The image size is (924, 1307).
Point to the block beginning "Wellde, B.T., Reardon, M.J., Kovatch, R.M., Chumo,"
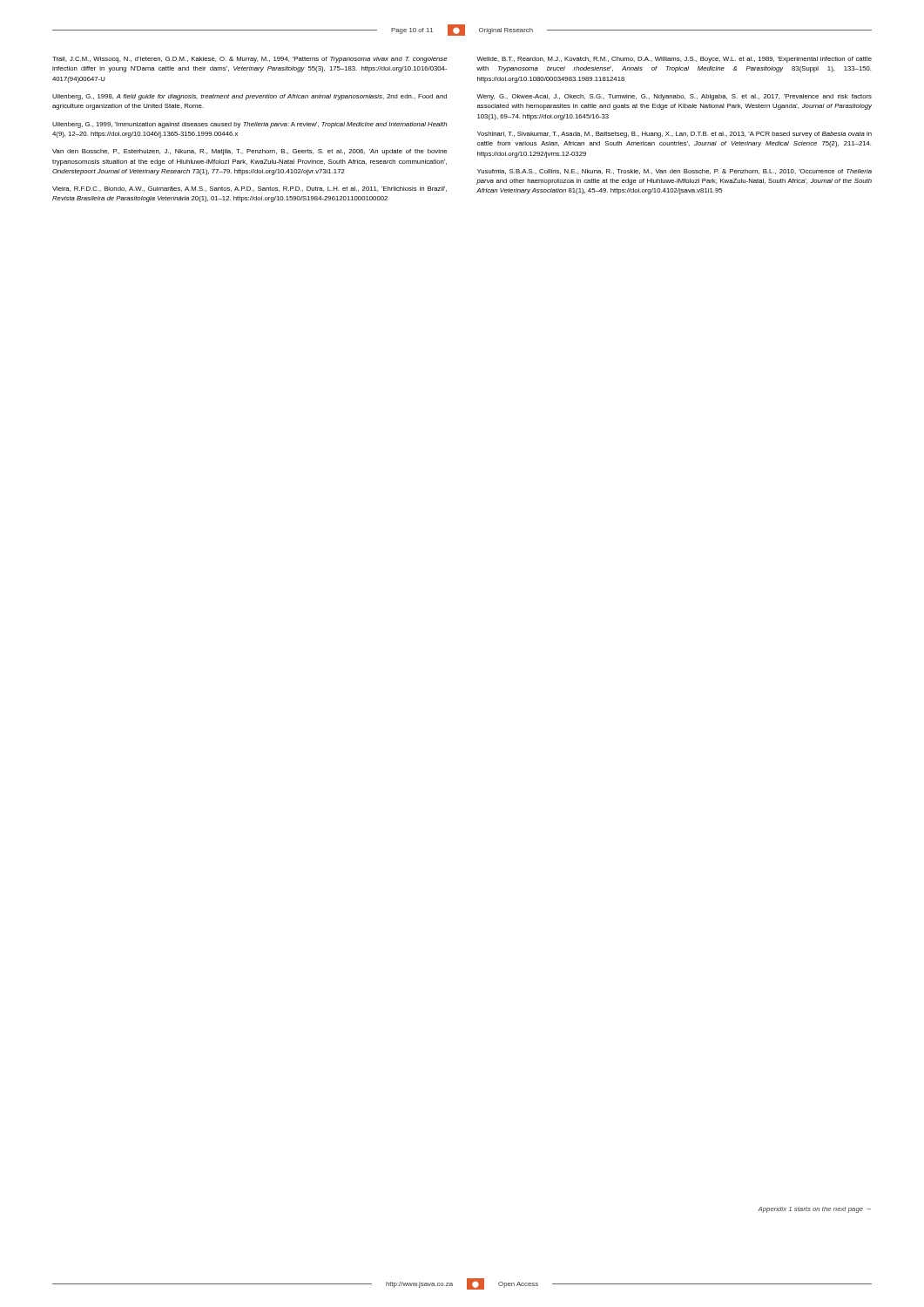pyautogui.click(x=674, y=69)
